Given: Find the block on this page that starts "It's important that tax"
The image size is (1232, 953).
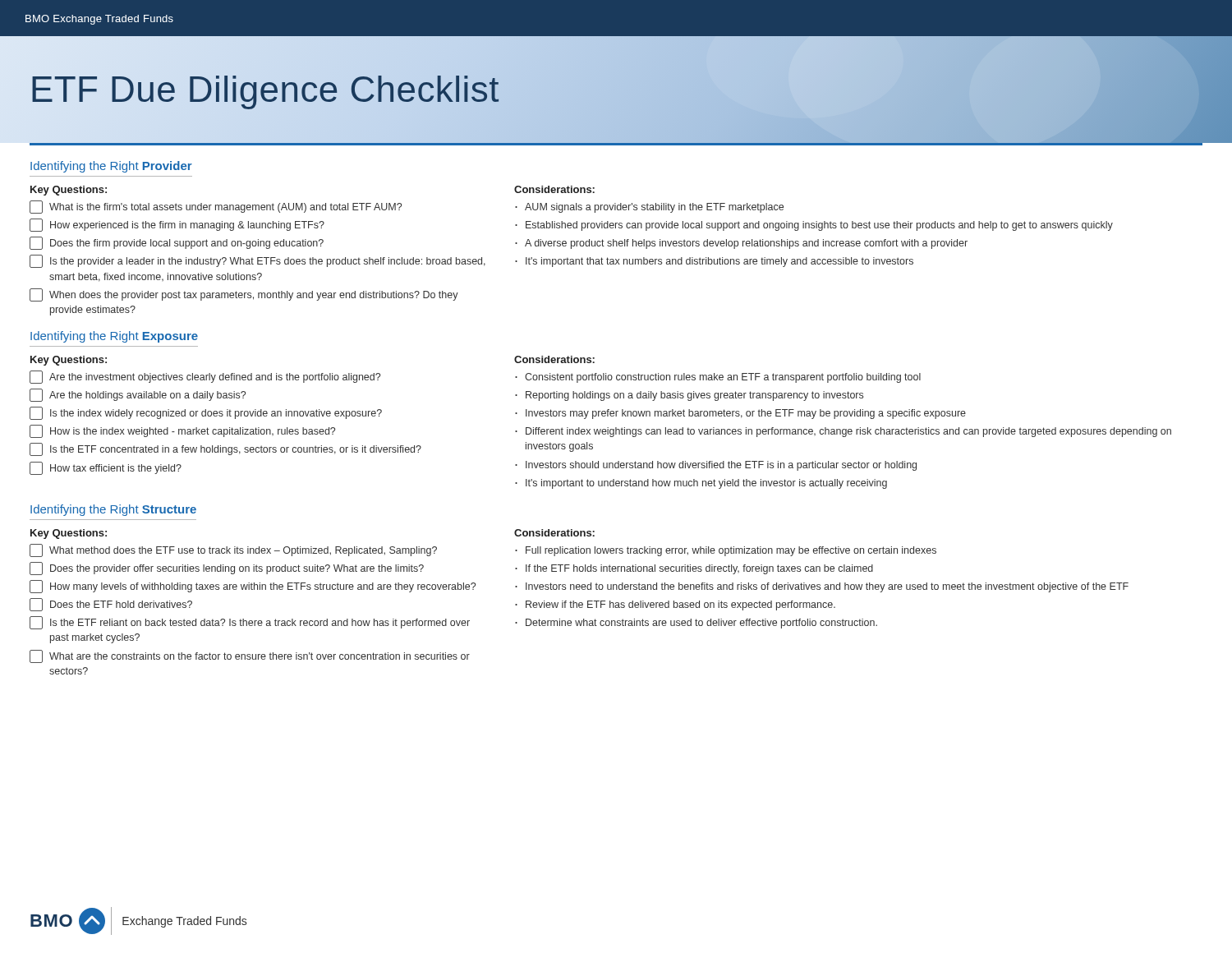Looking at the screenshot, I should pos(719,262).
